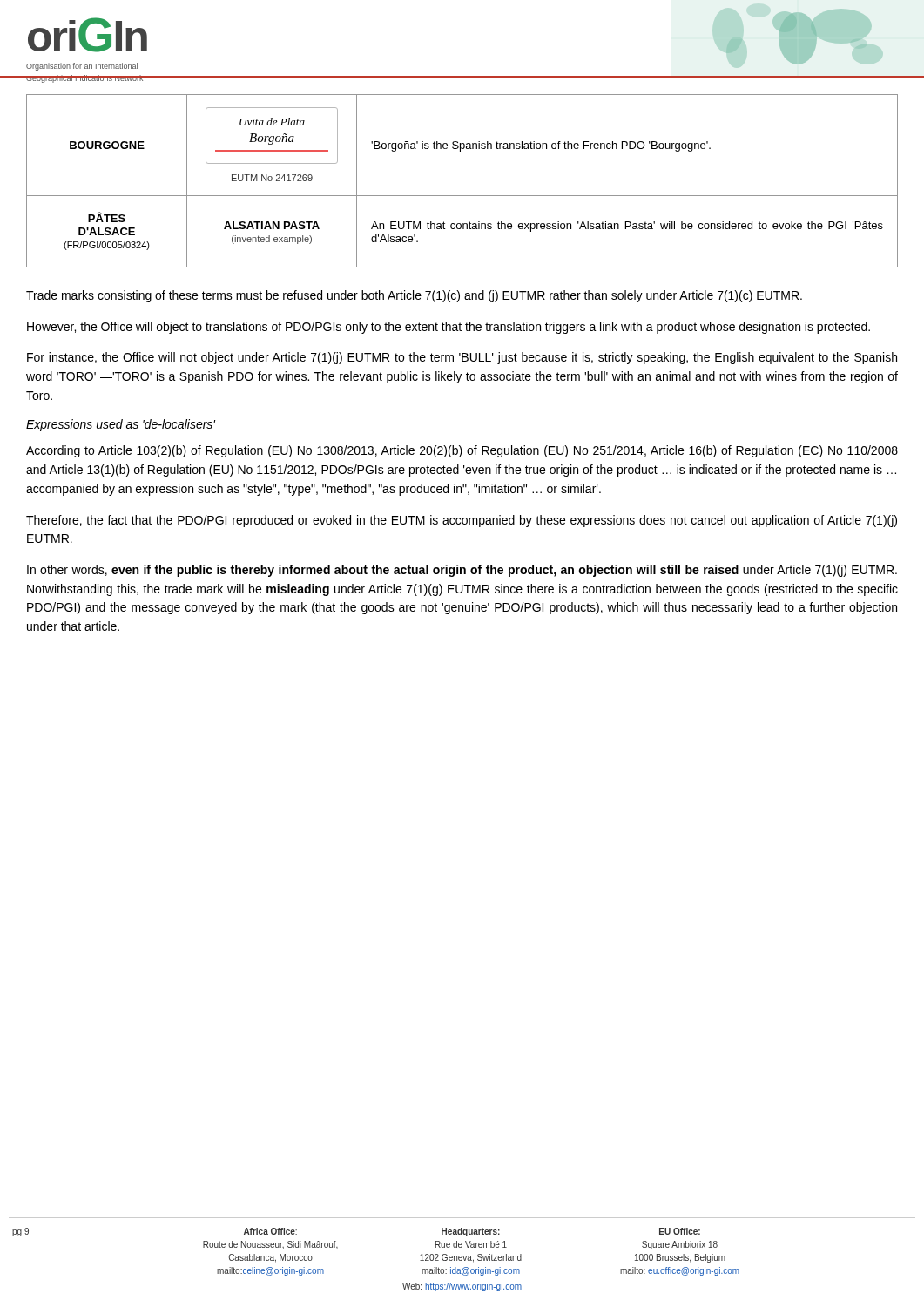This screenshot has height=1307, width=924.
Task: Find the section header with the text "Expressions used as 'de-localisers'"
Action: [x=121, y=425]
